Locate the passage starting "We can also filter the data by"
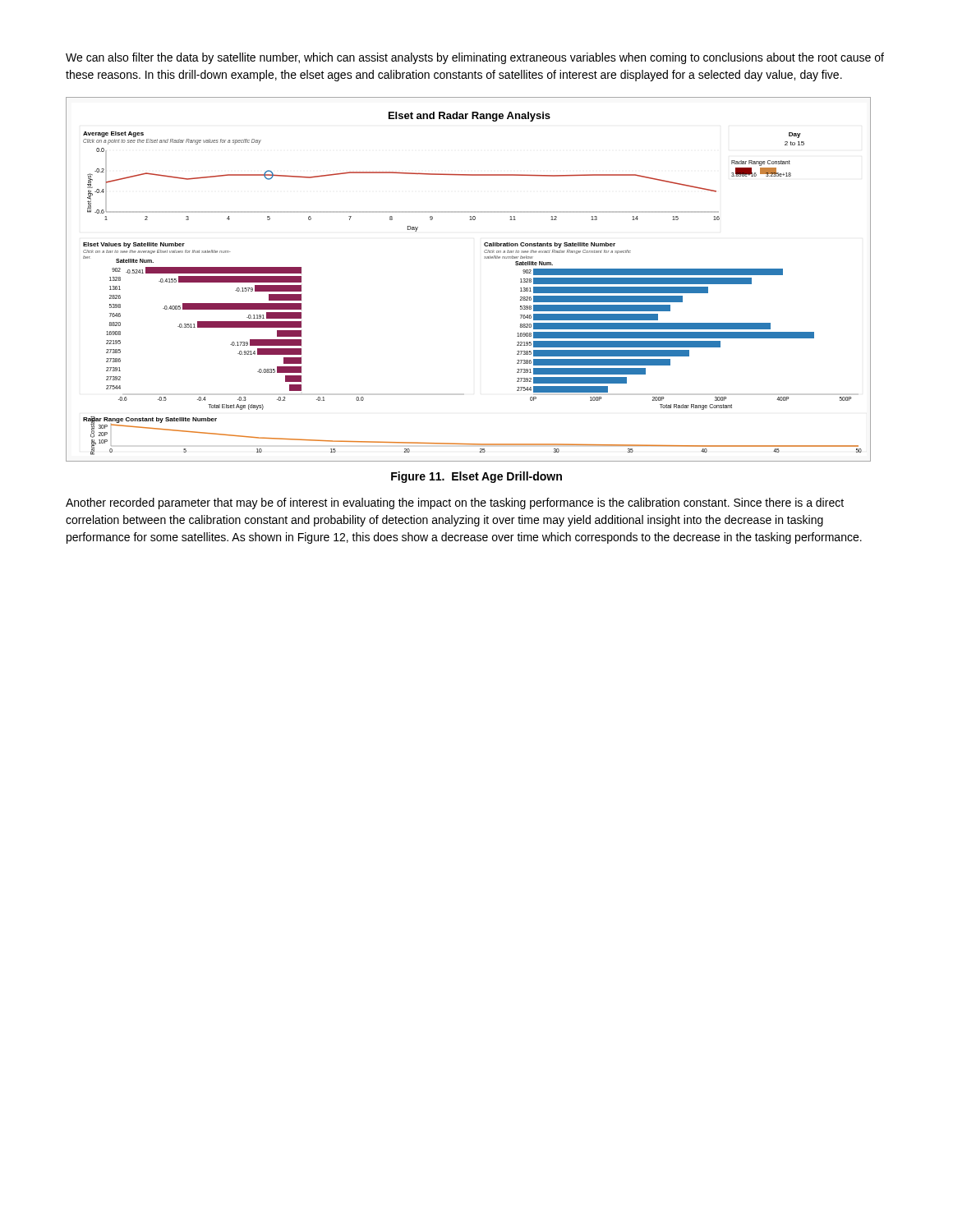The image size is (953, 1232). click(x=475, y=66)
